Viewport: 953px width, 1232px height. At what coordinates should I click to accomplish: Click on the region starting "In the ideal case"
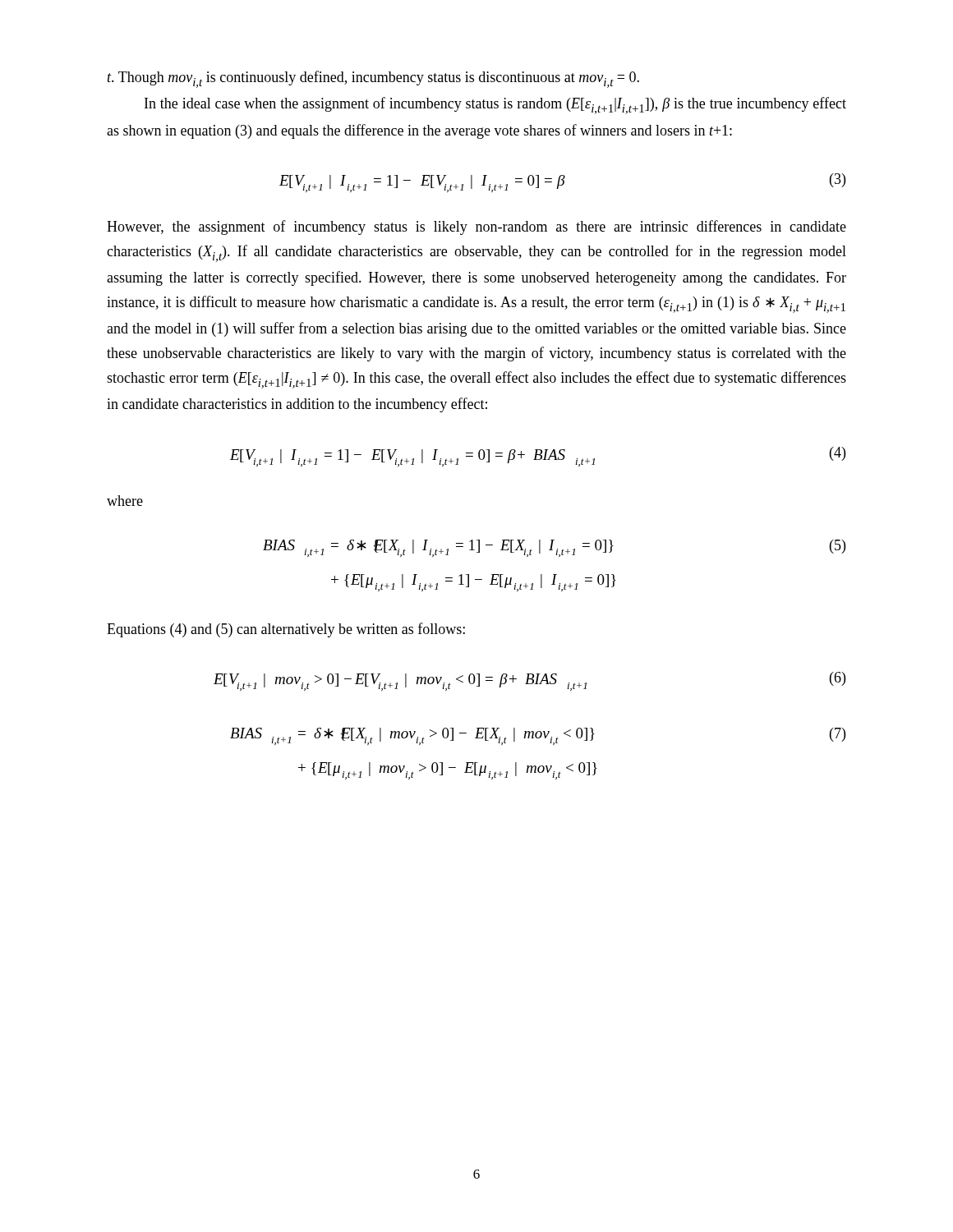point(476,117)
